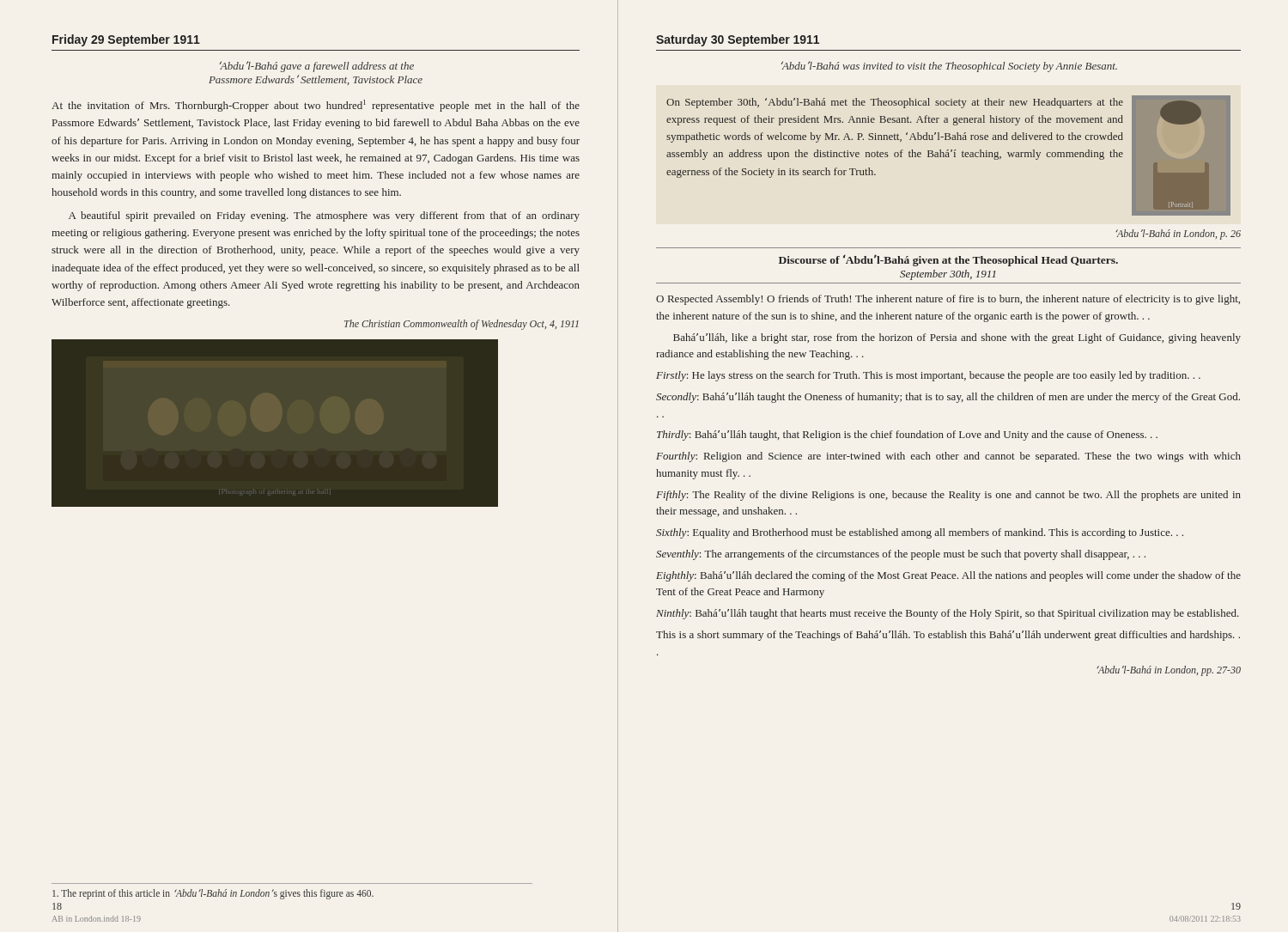The image size is (1288, 932).
Task: Select the text block that reads "At the invitation of Mrs."
Action: click(316, 204)
